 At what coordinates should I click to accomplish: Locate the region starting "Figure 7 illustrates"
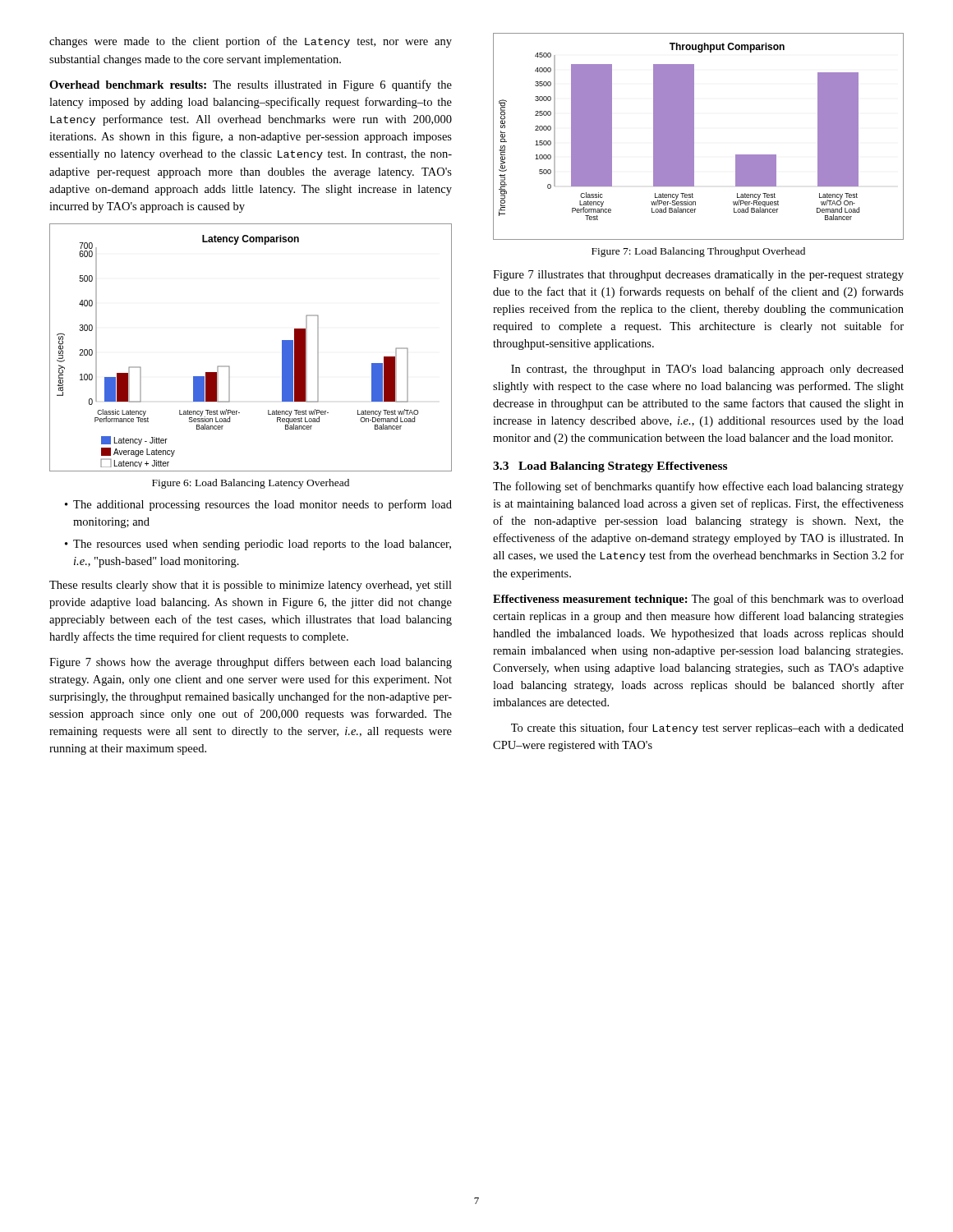tap(698, 309)
